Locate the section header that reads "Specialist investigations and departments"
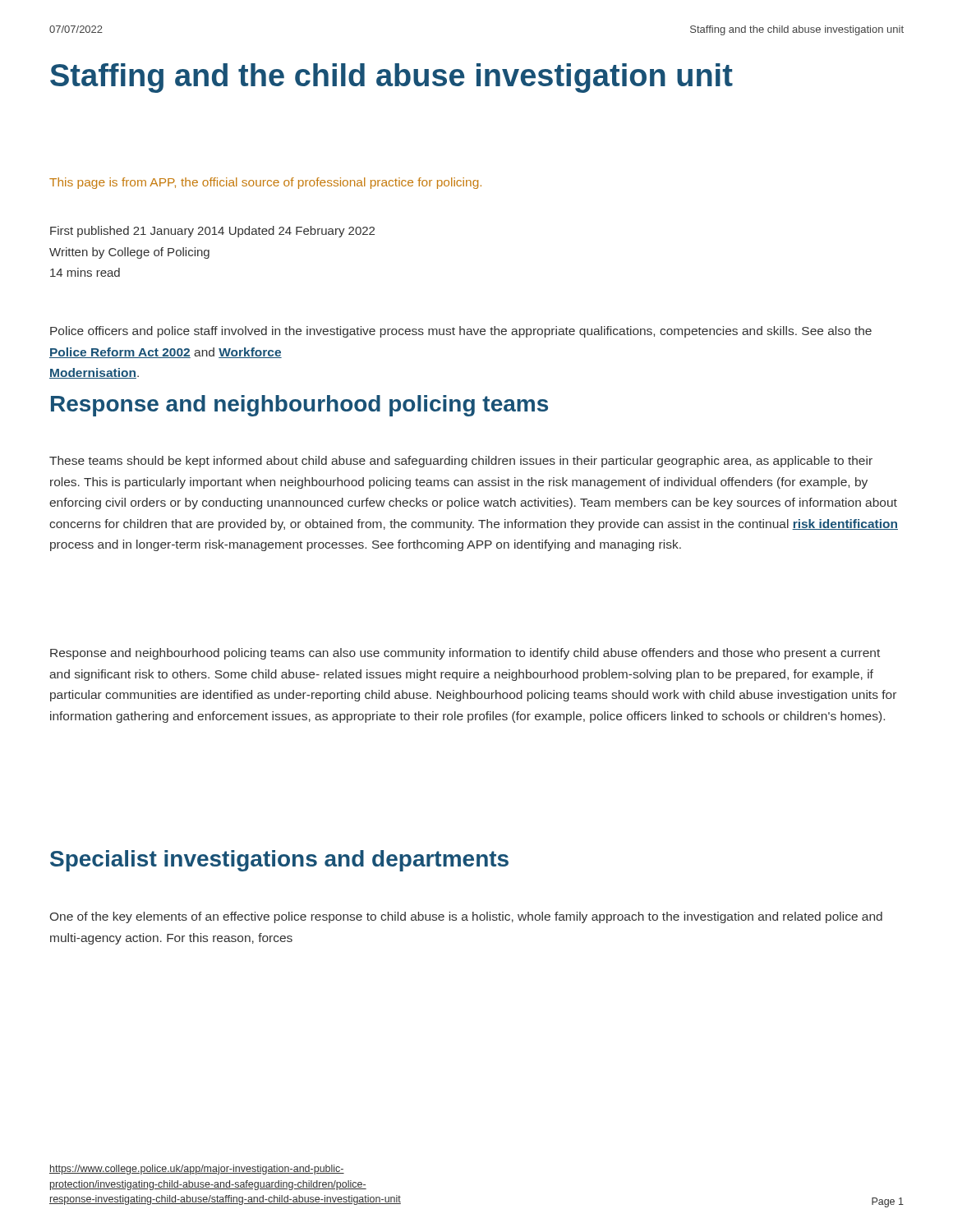Viewport: 953px width, 1232px height. (476, 859)
